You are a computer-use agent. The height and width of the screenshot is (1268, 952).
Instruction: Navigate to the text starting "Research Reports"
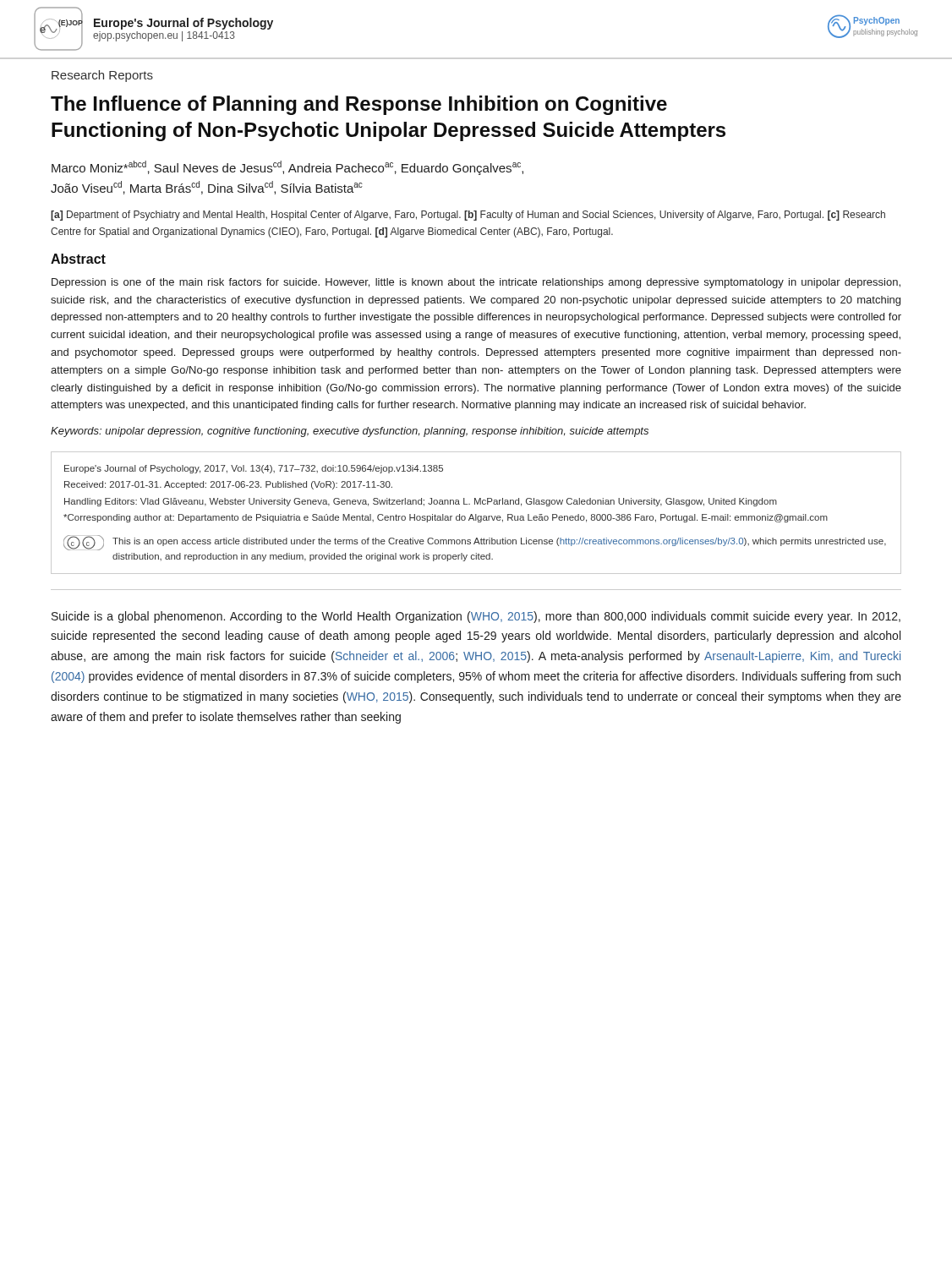tap(102, 75)
